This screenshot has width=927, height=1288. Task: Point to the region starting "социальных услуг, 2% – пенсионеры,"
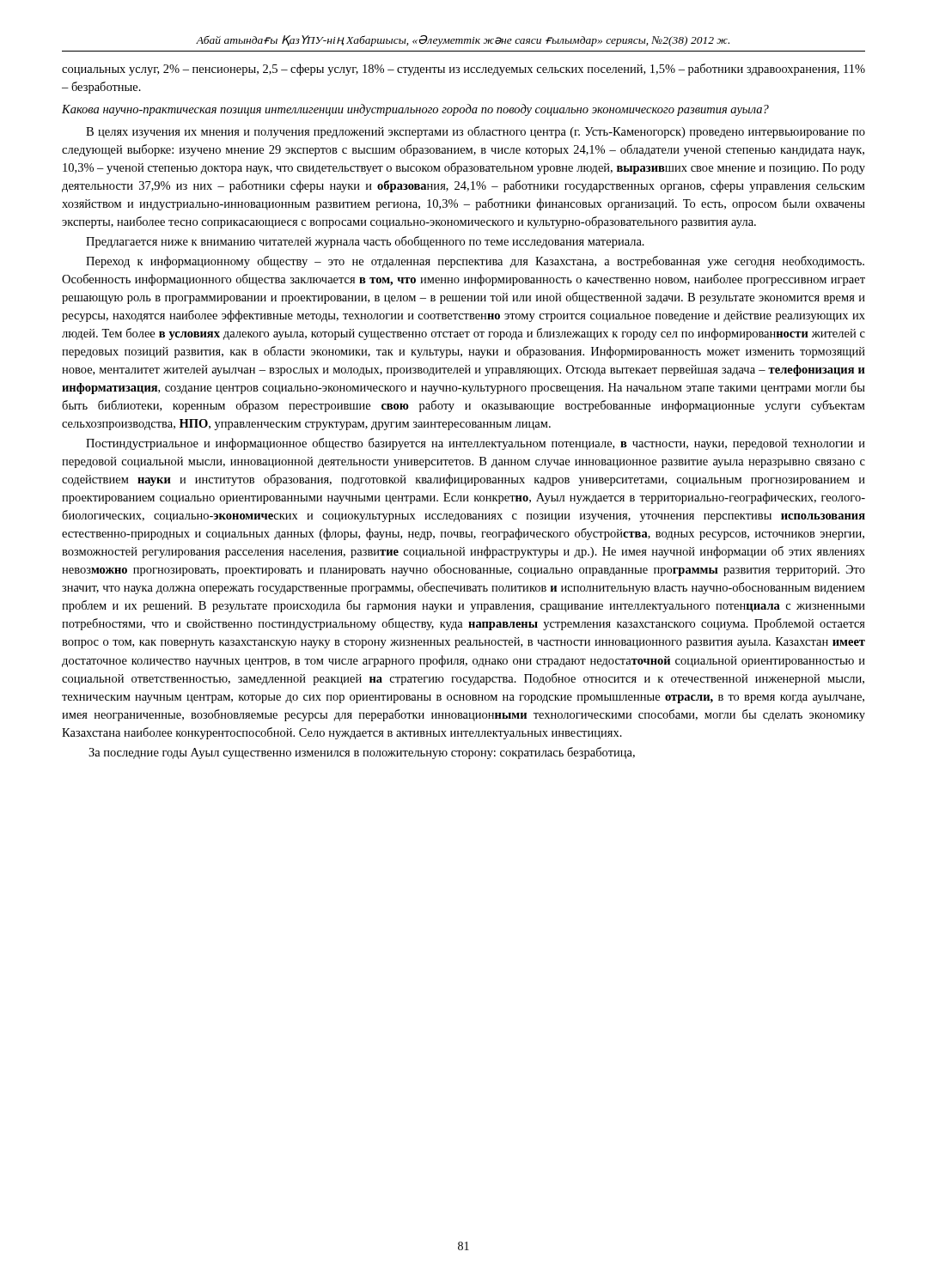464,78
